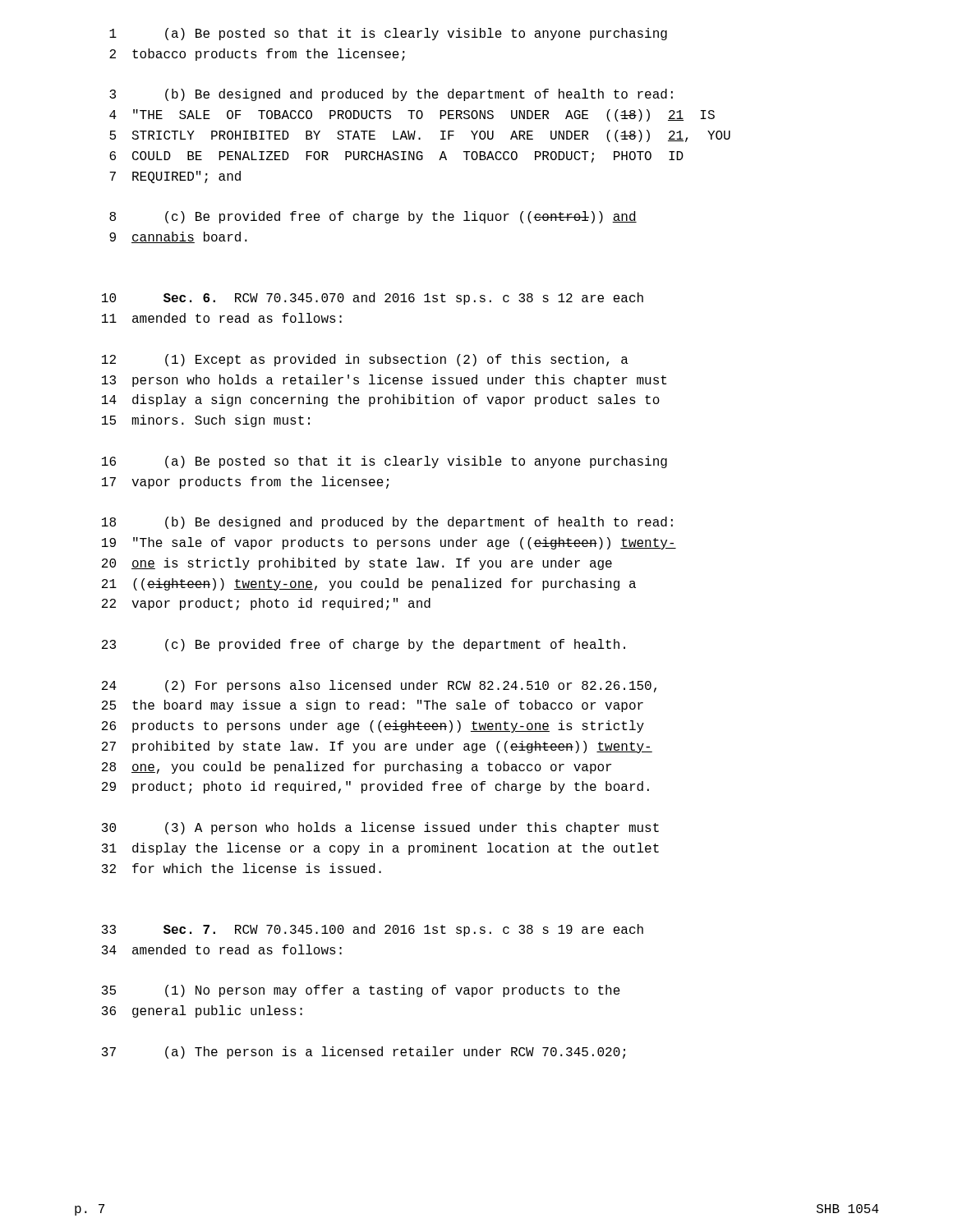Image resolution: width=953 pixels, height=1232 pixels.
Task: Locate the block of text that opens with "33 Sec. 7."
Action: click(476, 941)
